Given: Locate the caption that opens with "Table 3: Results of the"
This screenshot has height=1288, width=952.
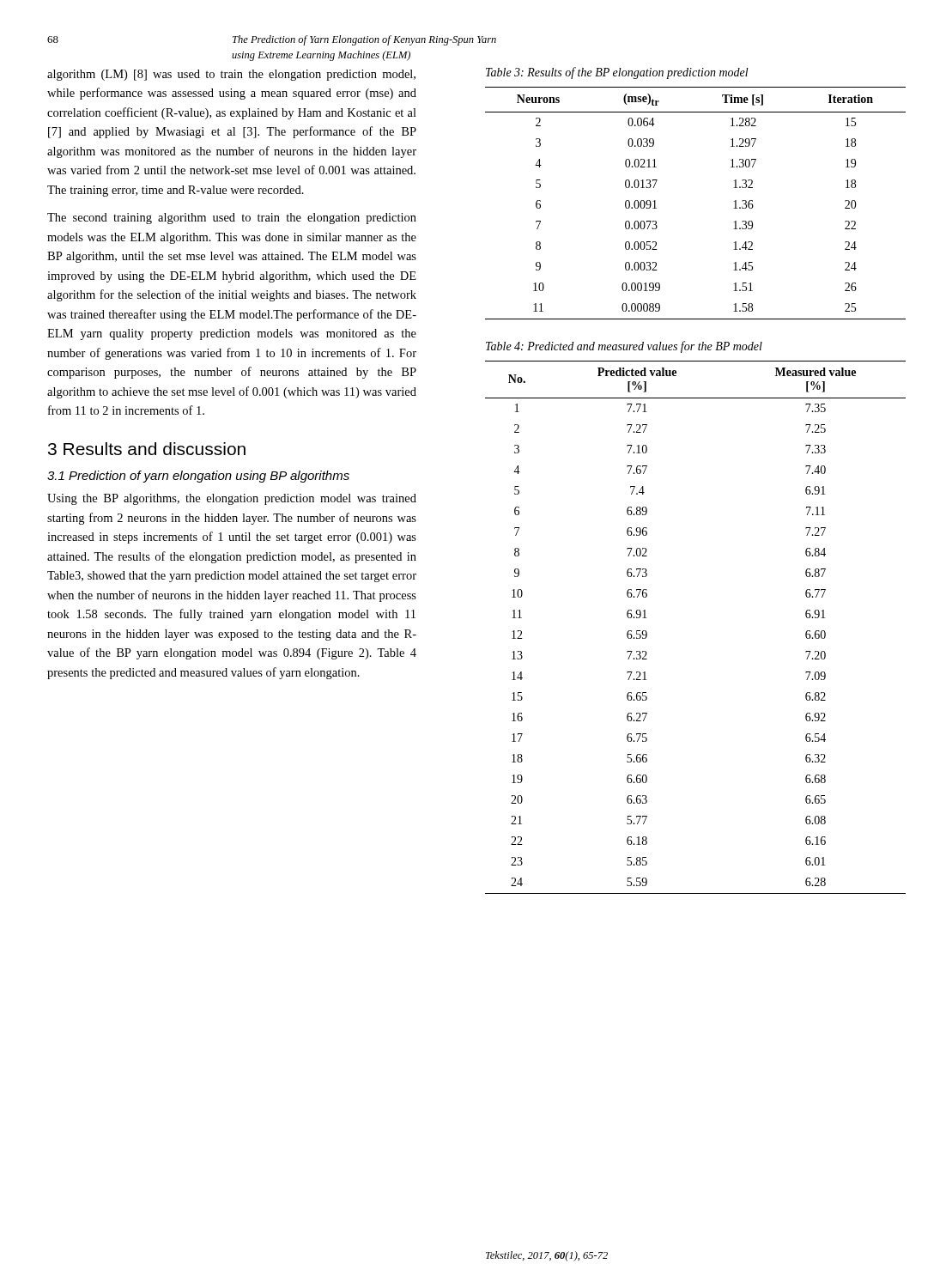Looking at the screenshot, I should click(617, 73).
